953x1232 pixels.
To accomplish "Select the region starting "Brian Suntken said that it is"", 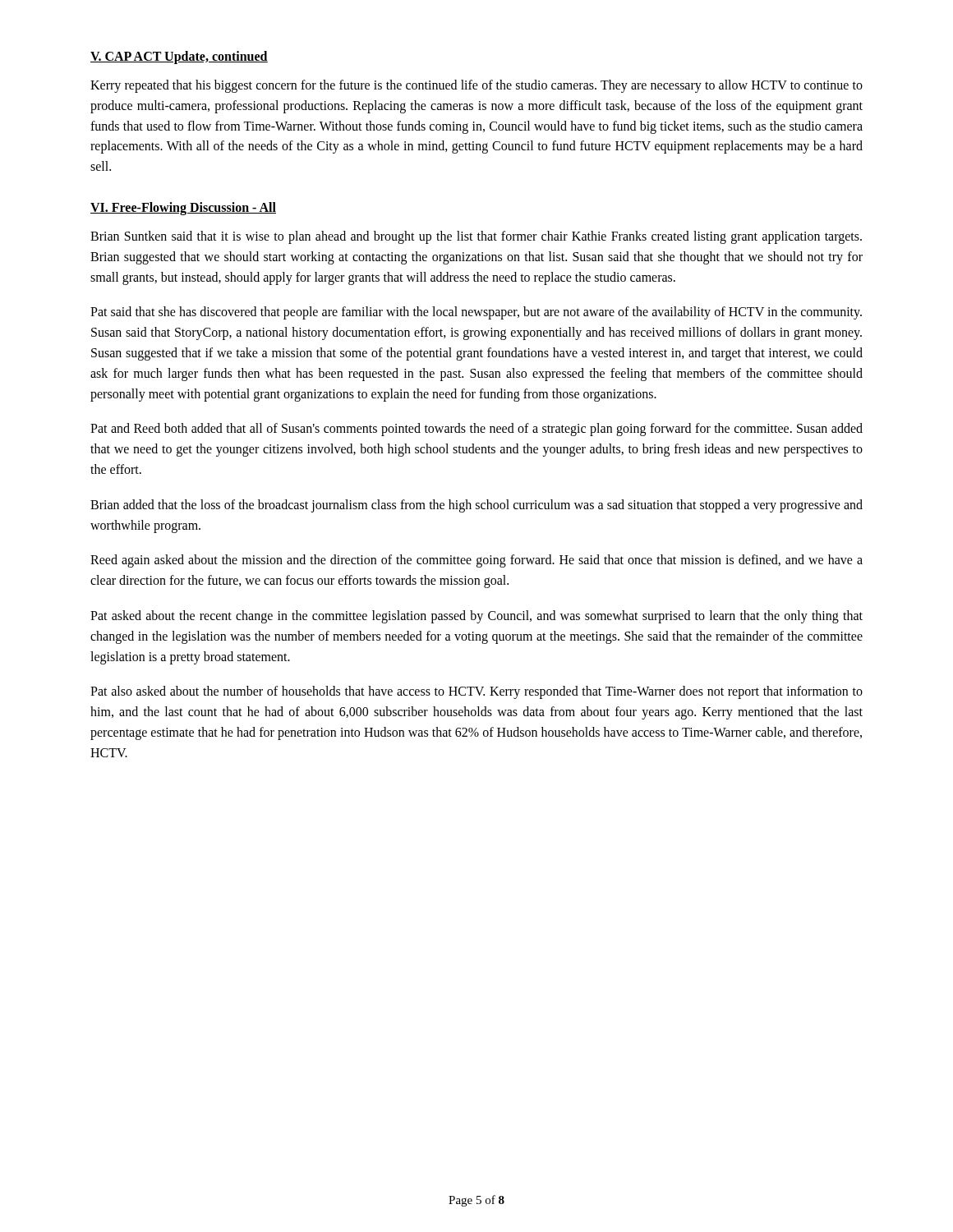I will click(476, 257).
